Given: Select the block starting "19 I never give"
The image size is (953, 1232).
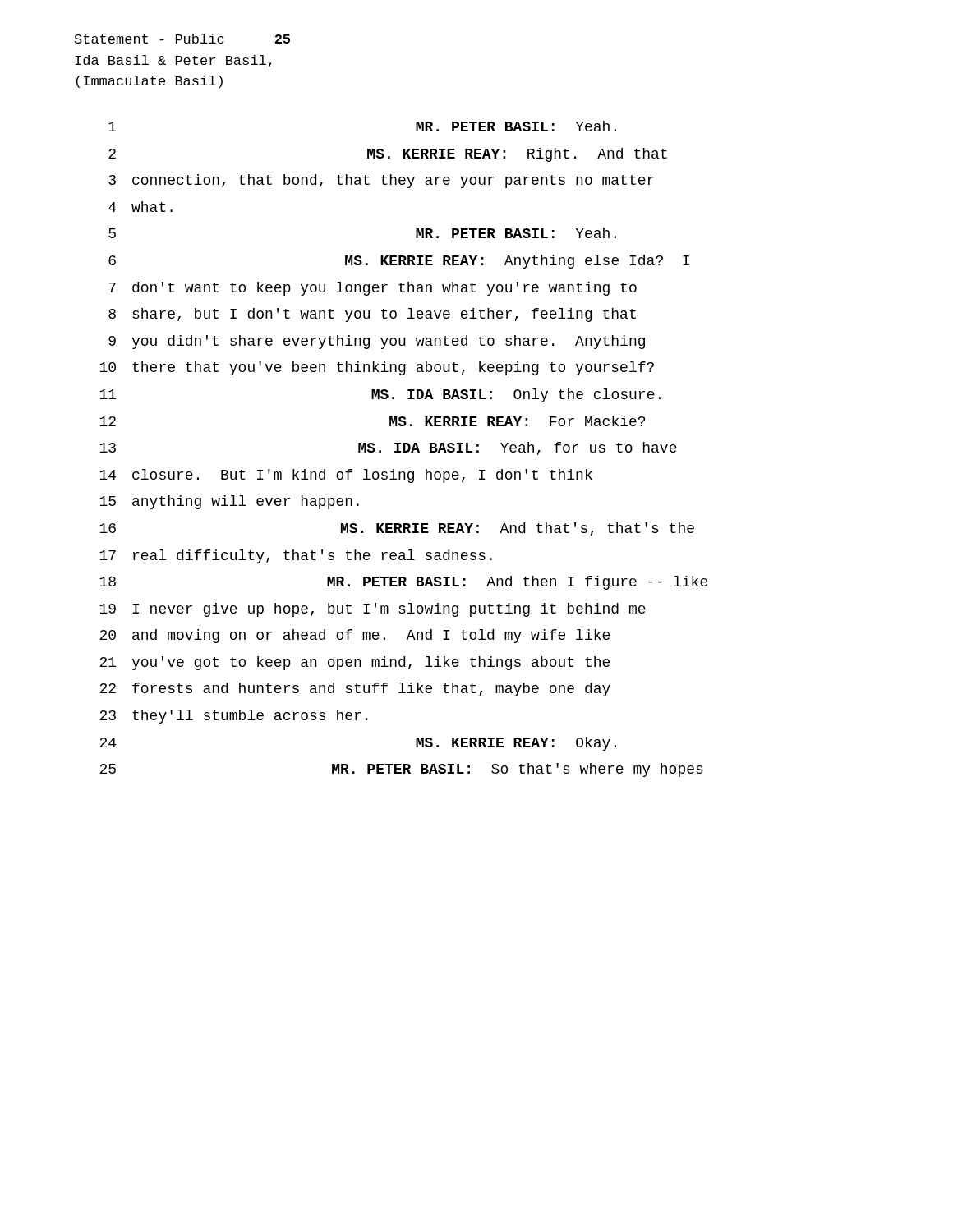Looking at the screenshot, I should coord(489,609).
